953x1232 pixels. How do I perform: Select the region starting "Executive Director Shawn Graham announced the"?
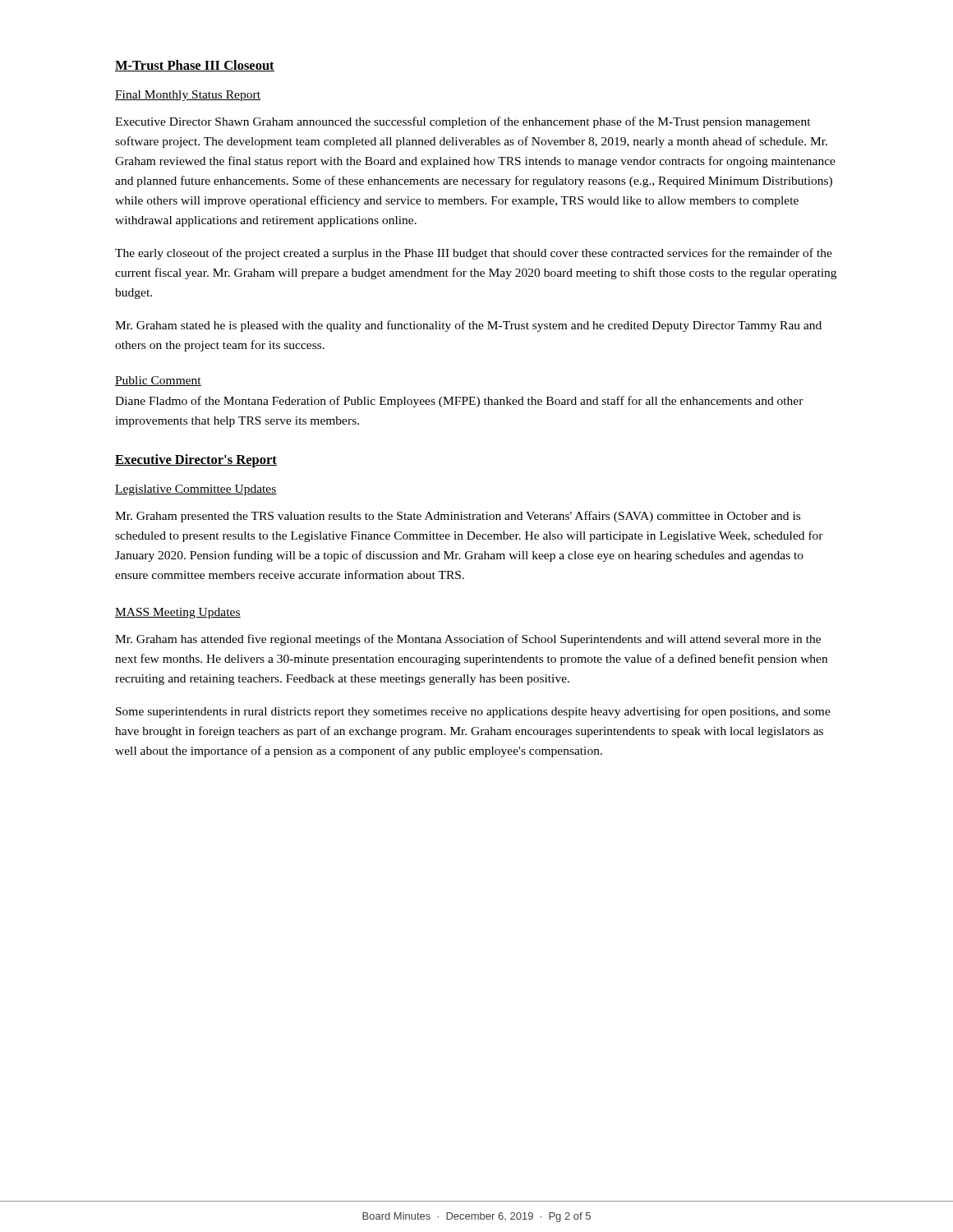tap(475, 171)
